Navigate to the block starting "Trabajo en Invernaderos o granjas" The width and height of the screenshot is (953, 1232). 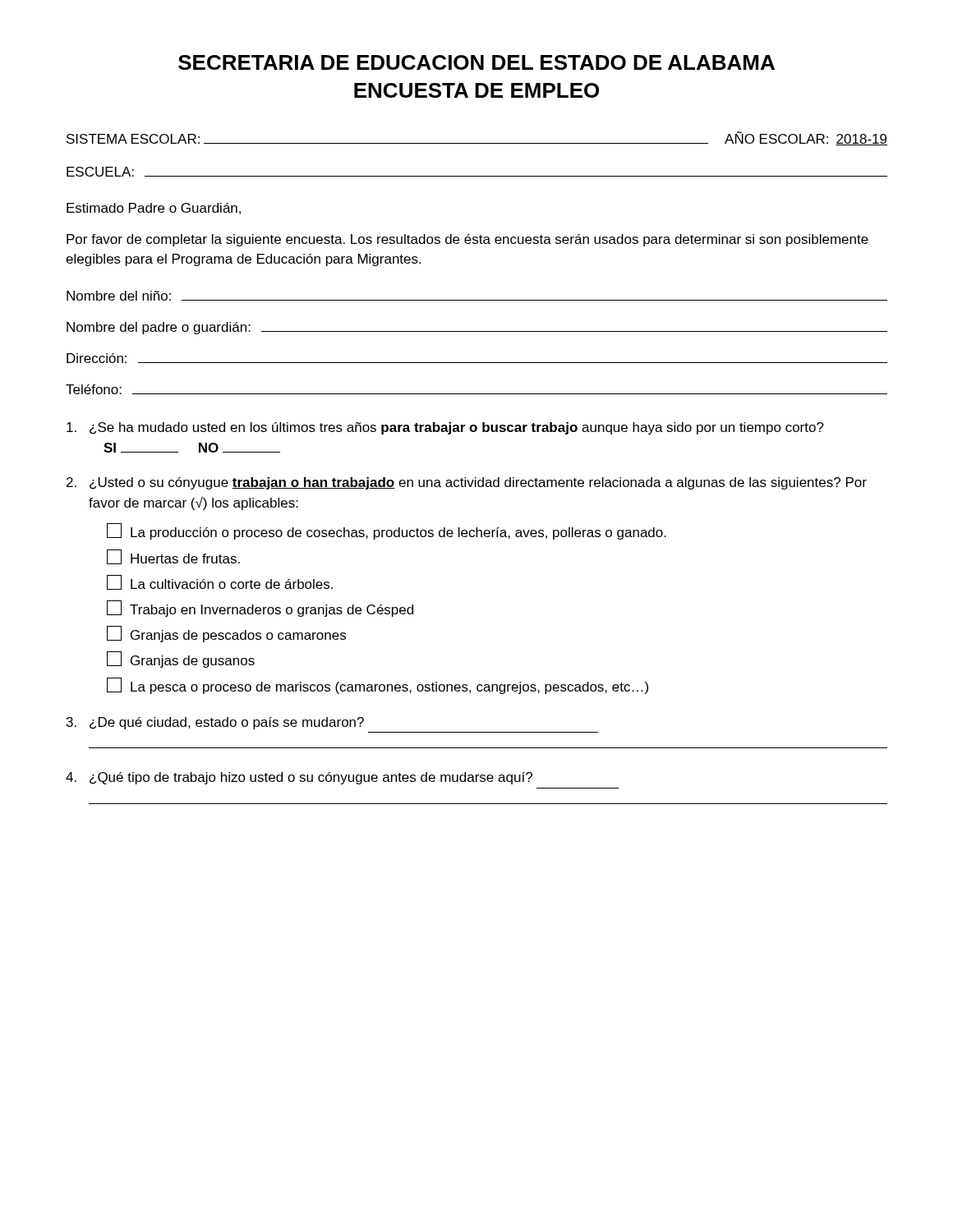261,610
